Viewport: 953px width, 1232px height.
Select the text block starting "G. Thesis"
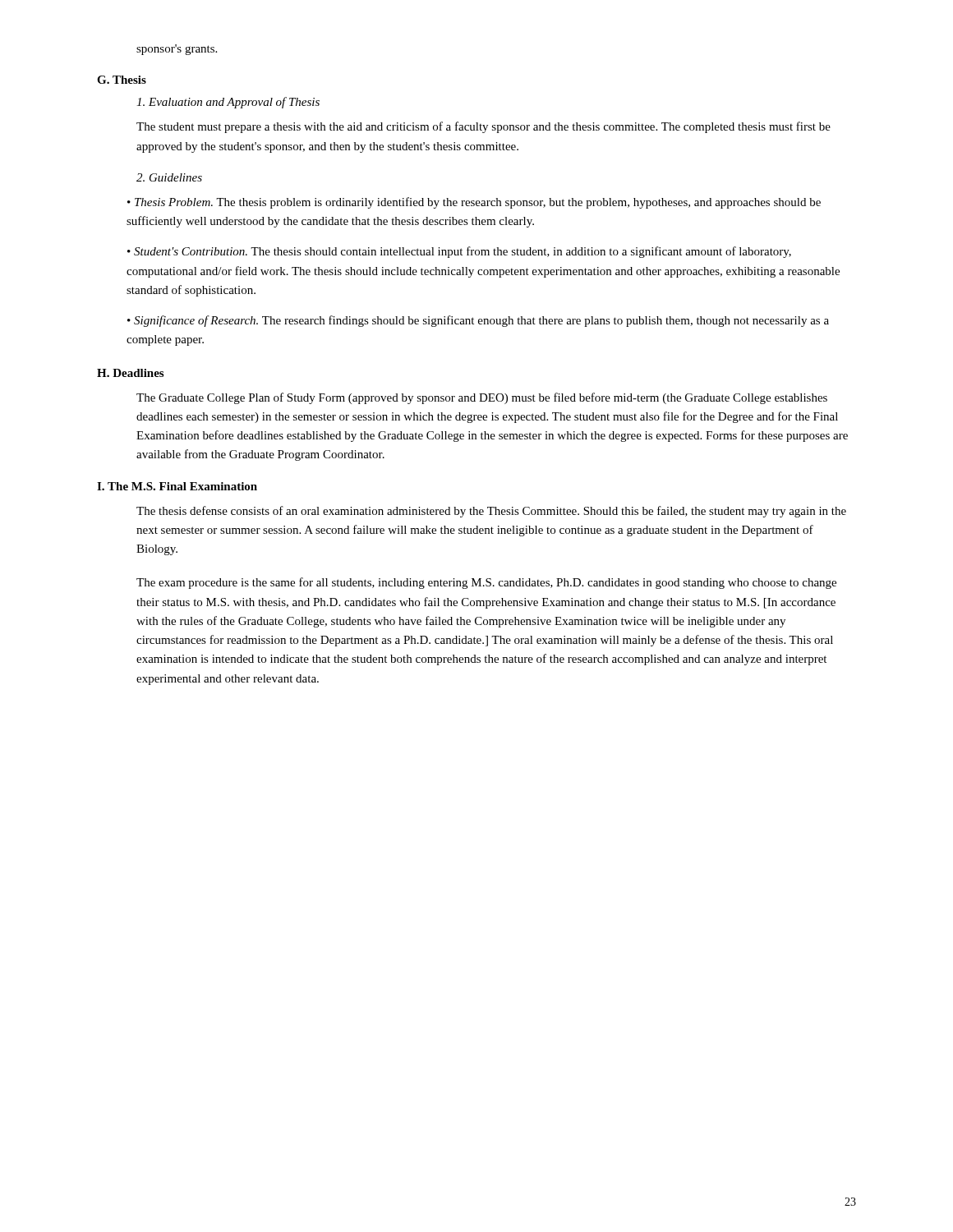[x=121, y=80]
